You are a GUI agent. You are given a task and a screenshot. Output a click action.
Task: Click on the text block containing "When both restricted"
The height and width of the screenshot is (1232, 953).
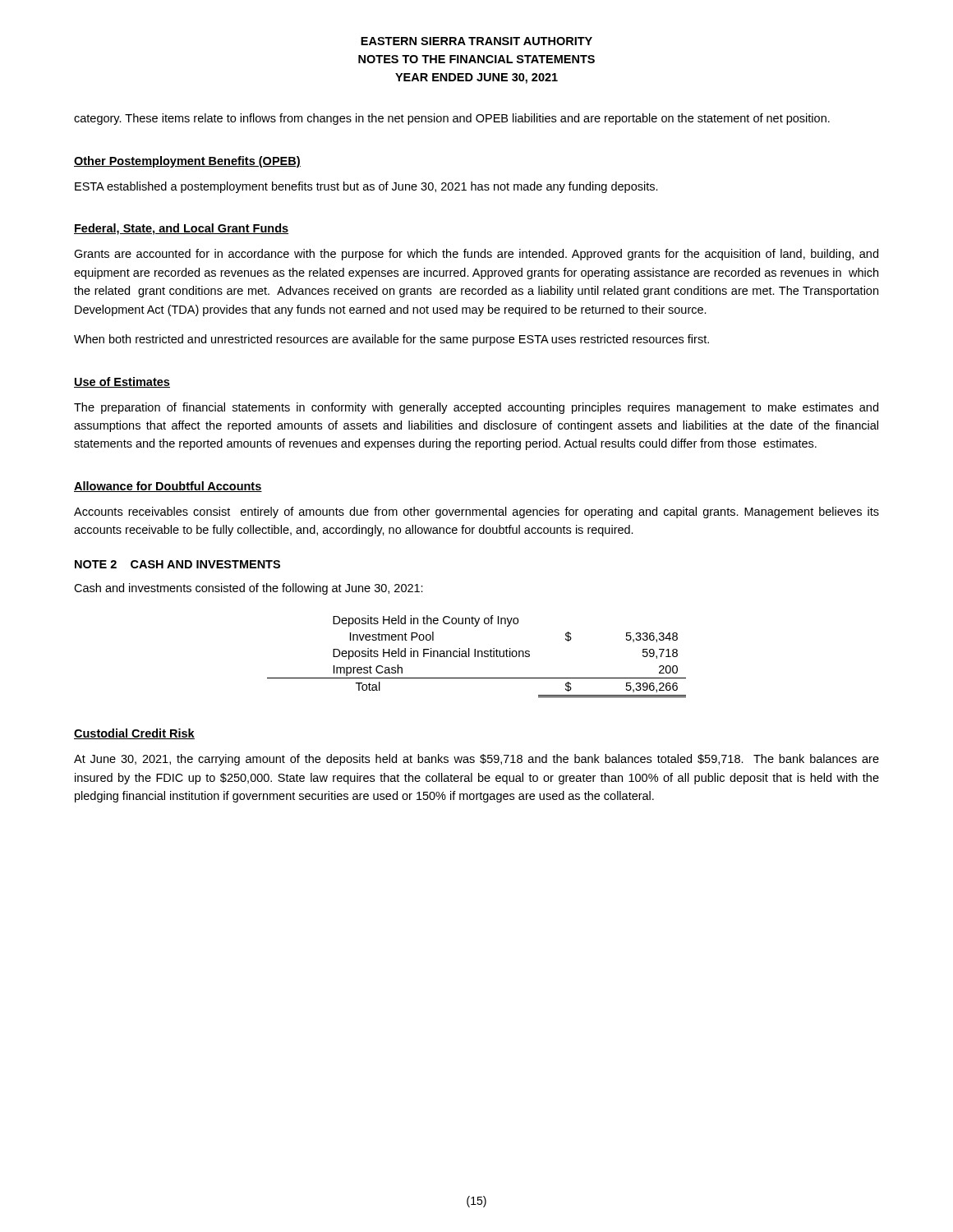pyautogui.click(x=392, y=339)
